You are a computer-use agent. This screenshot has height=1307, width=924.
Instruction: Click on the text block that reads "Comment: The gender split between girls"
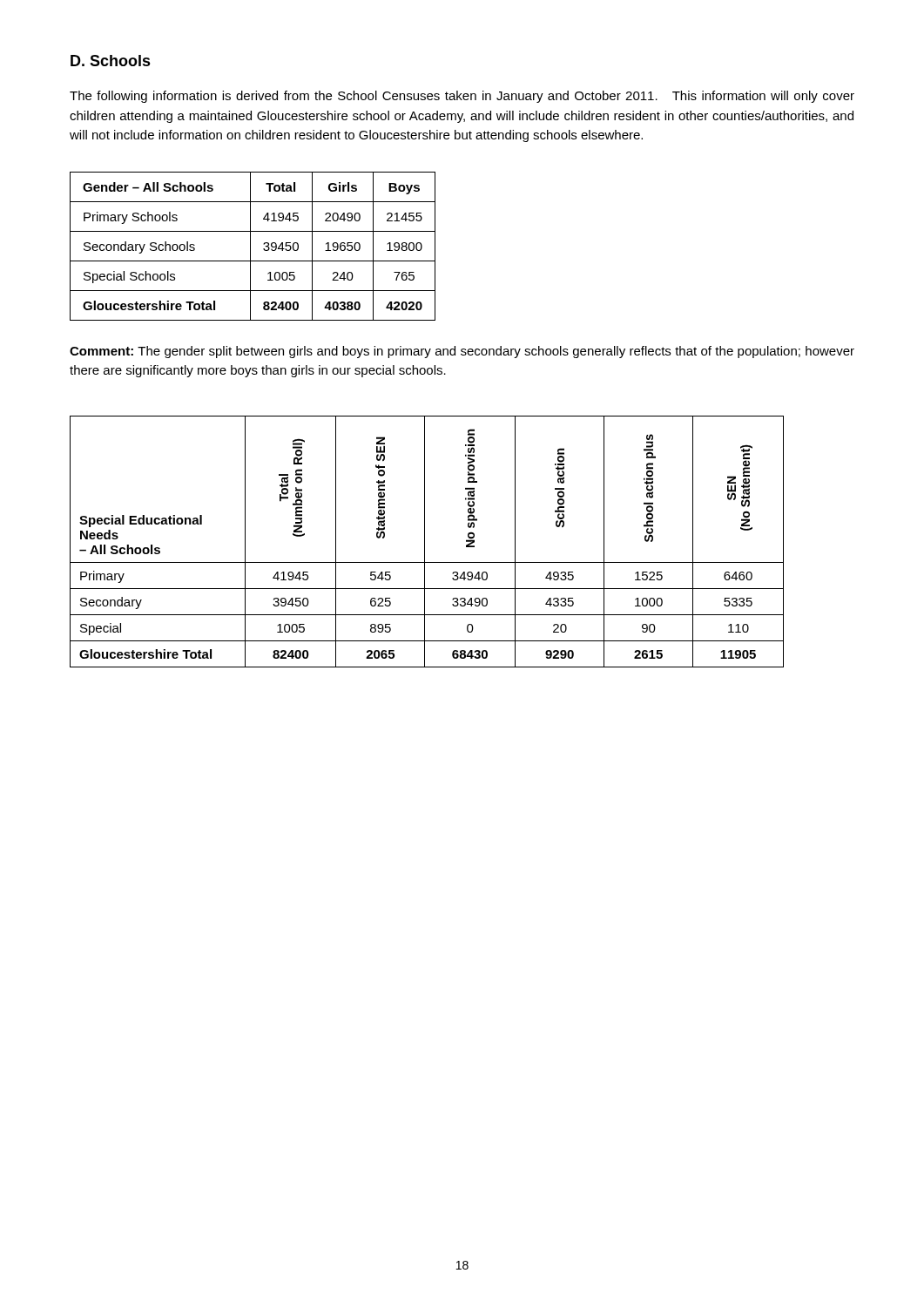(x=462, y=360)
